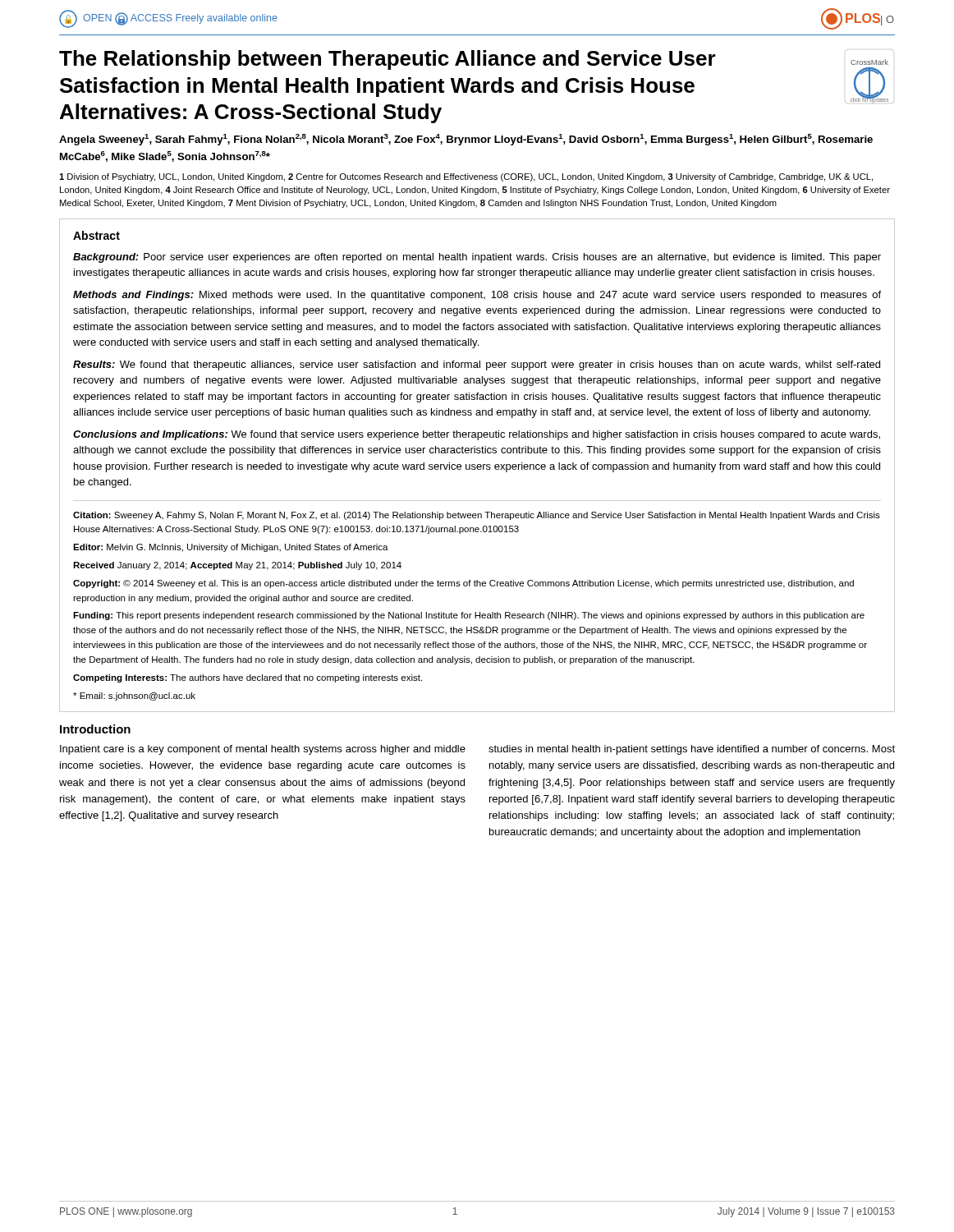
Task: Click on the element starting "Methods and Findings: Mixed methods were"
Action: click(477, 318)
